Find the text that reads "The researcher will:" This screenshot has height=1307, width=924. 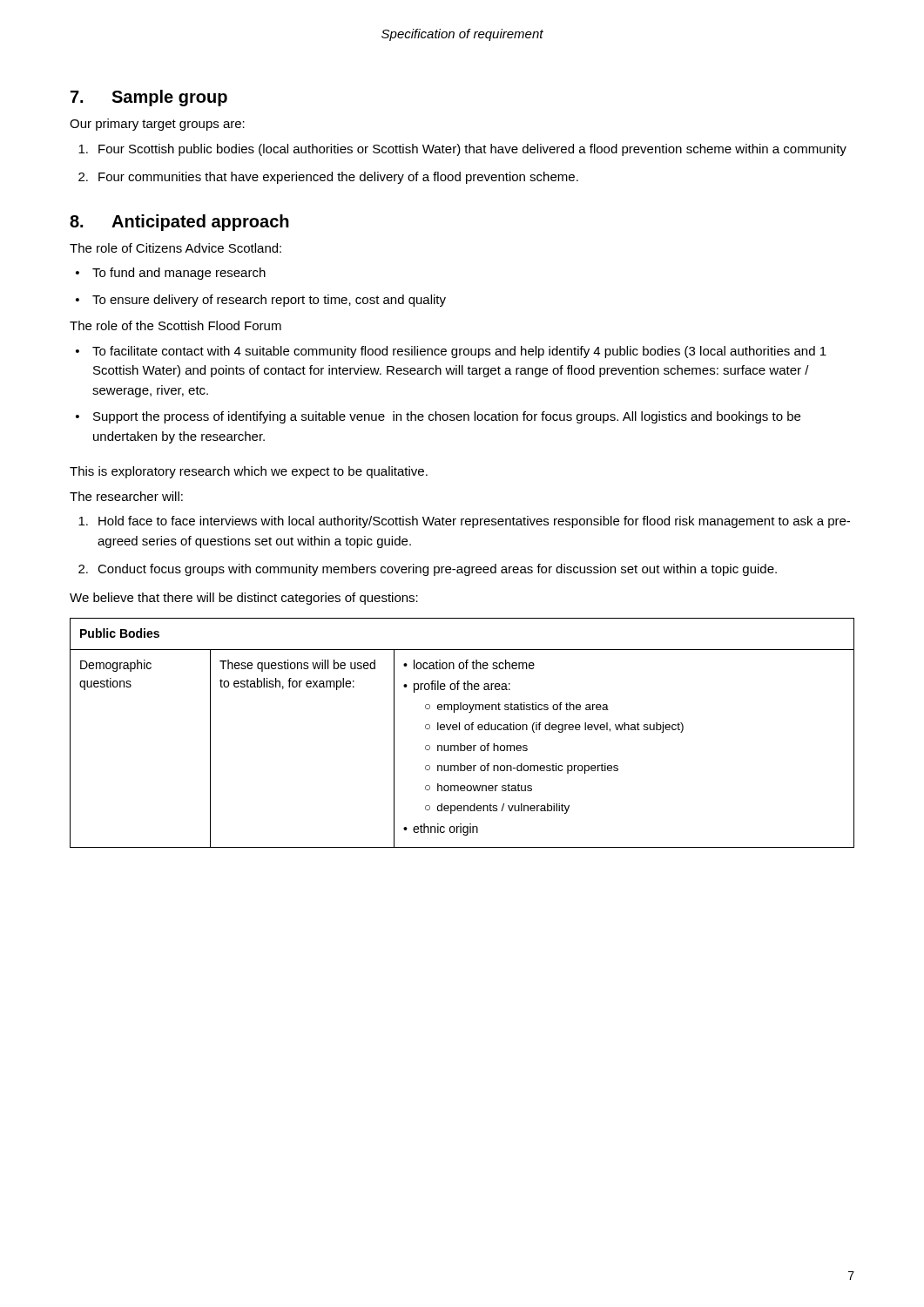click(126, 496)
